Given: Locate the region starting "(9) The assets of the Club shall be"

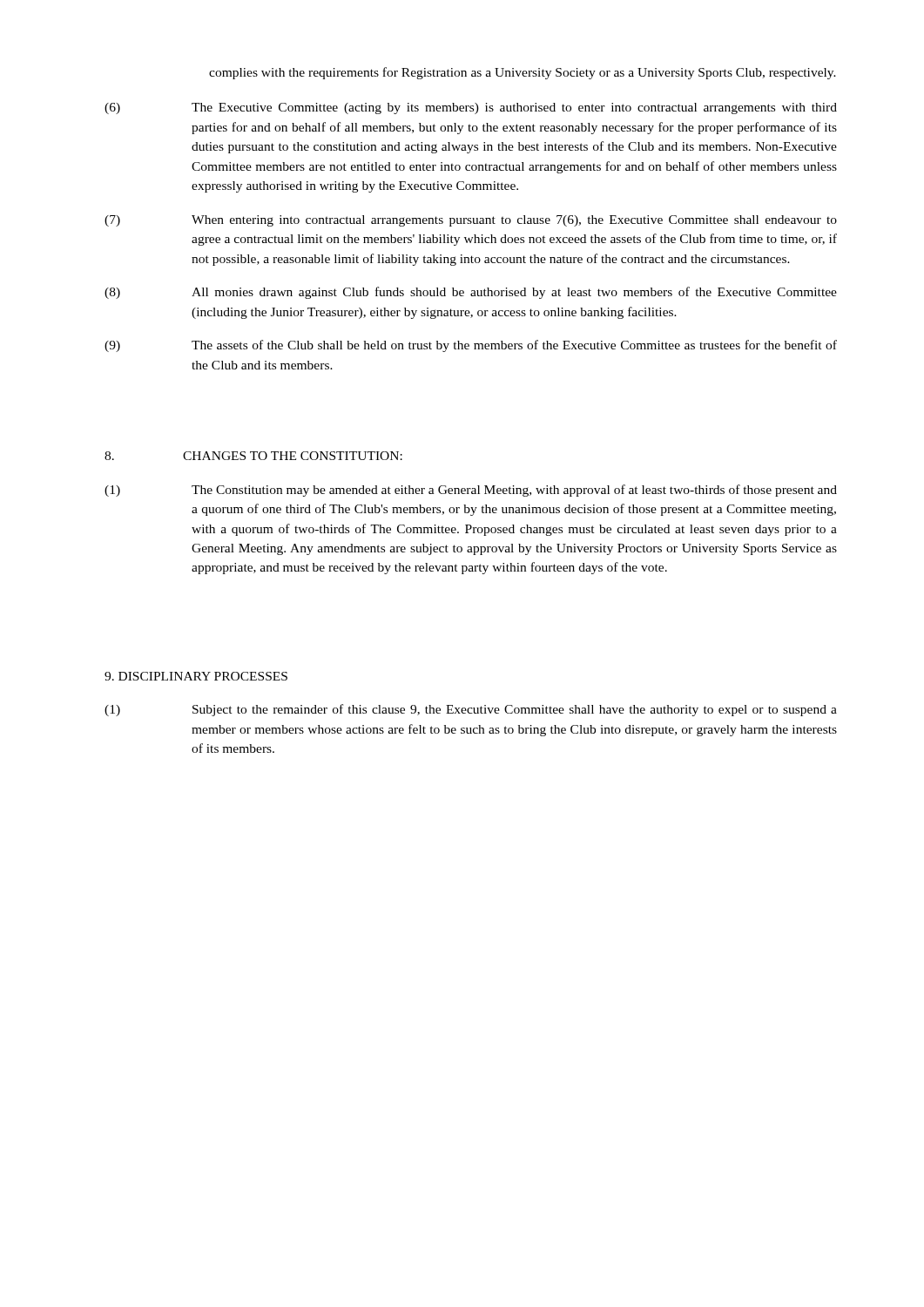Looking at the screenshot, I should (x=471, y=355).
